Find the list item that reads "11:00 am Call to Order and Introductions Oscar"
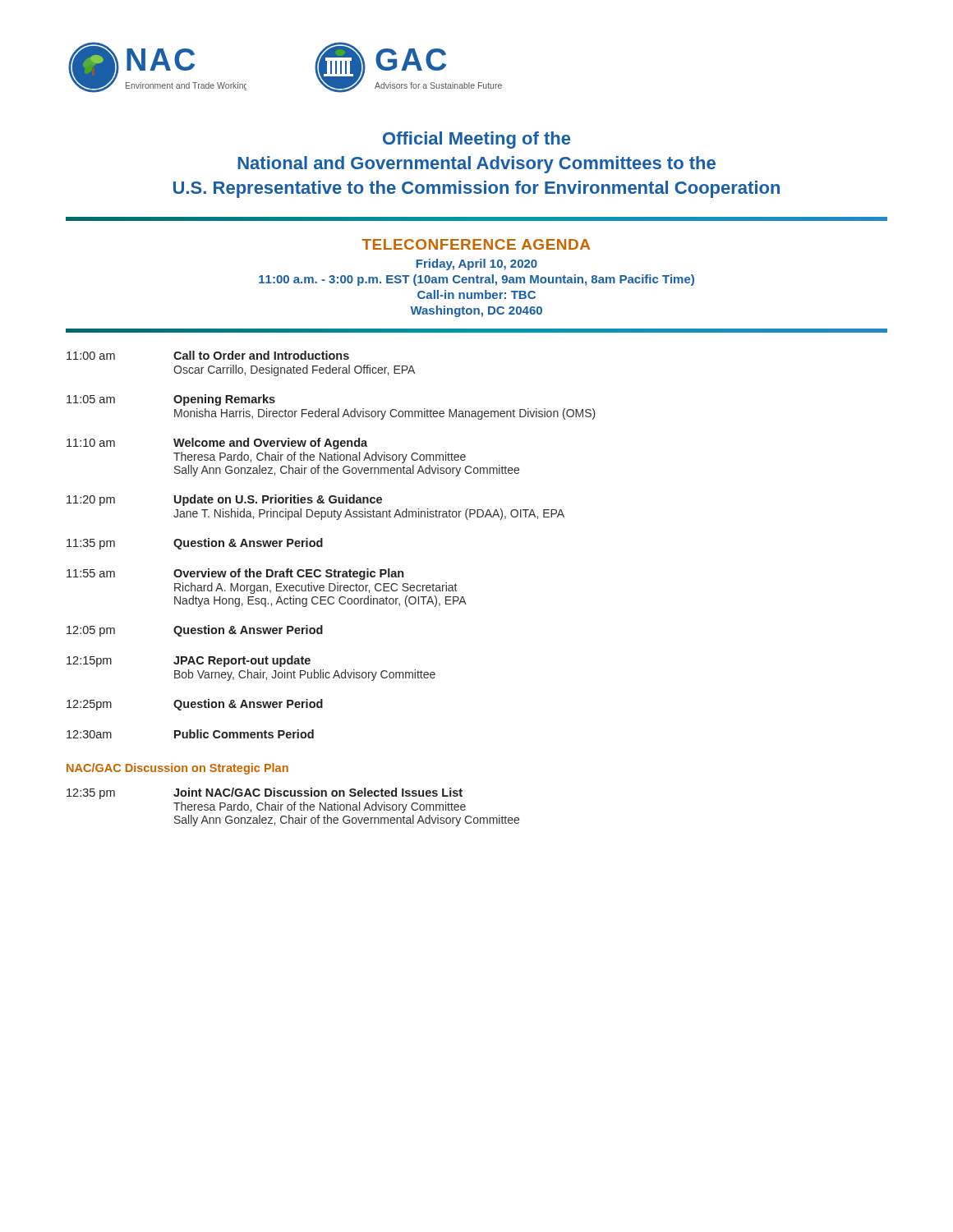This screenshot has height=1232, width=953. pyautogui.click(x=208, y=355)
